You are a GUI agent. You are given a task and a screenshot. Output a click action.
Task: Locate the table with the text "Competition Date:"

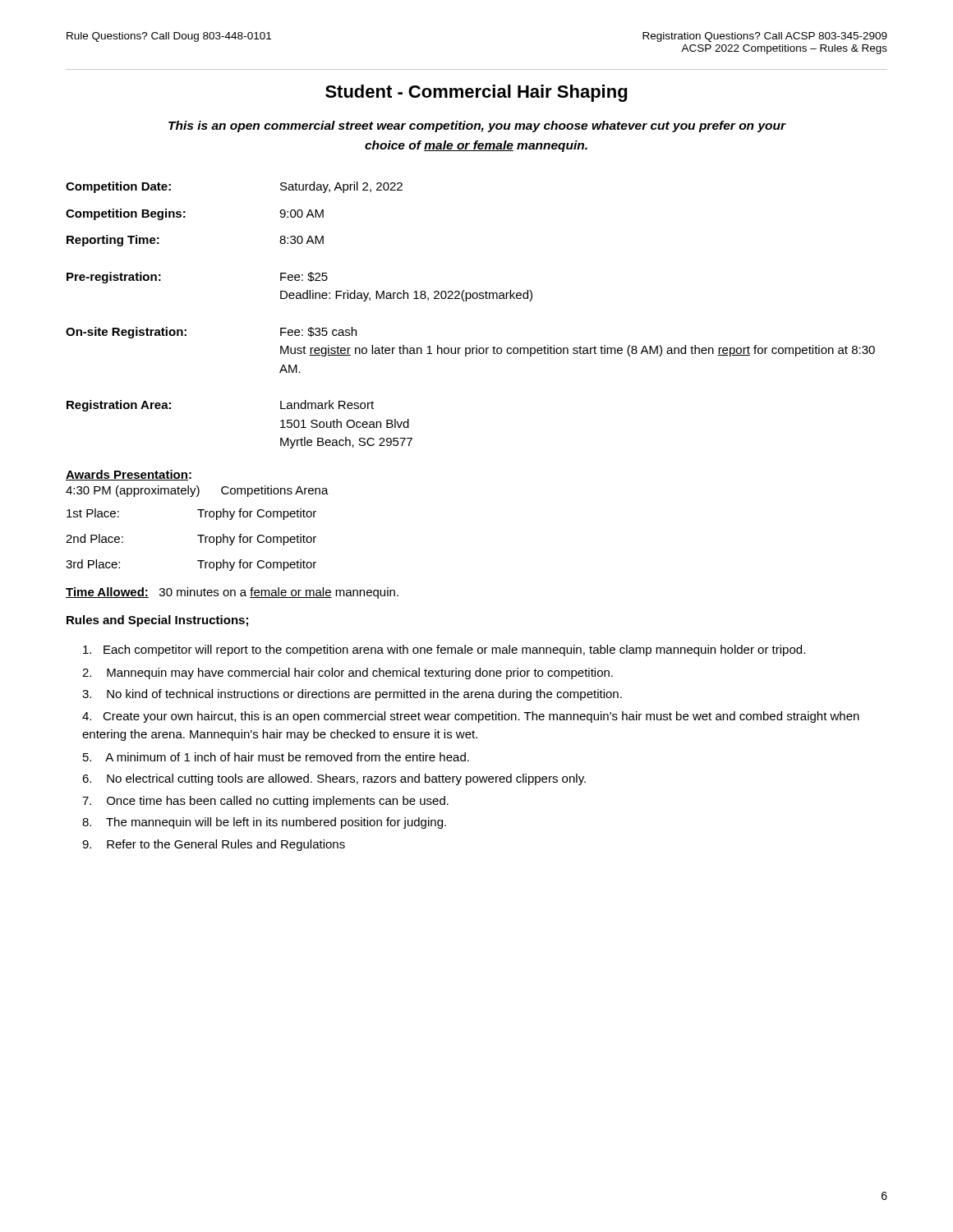(476, 314)
